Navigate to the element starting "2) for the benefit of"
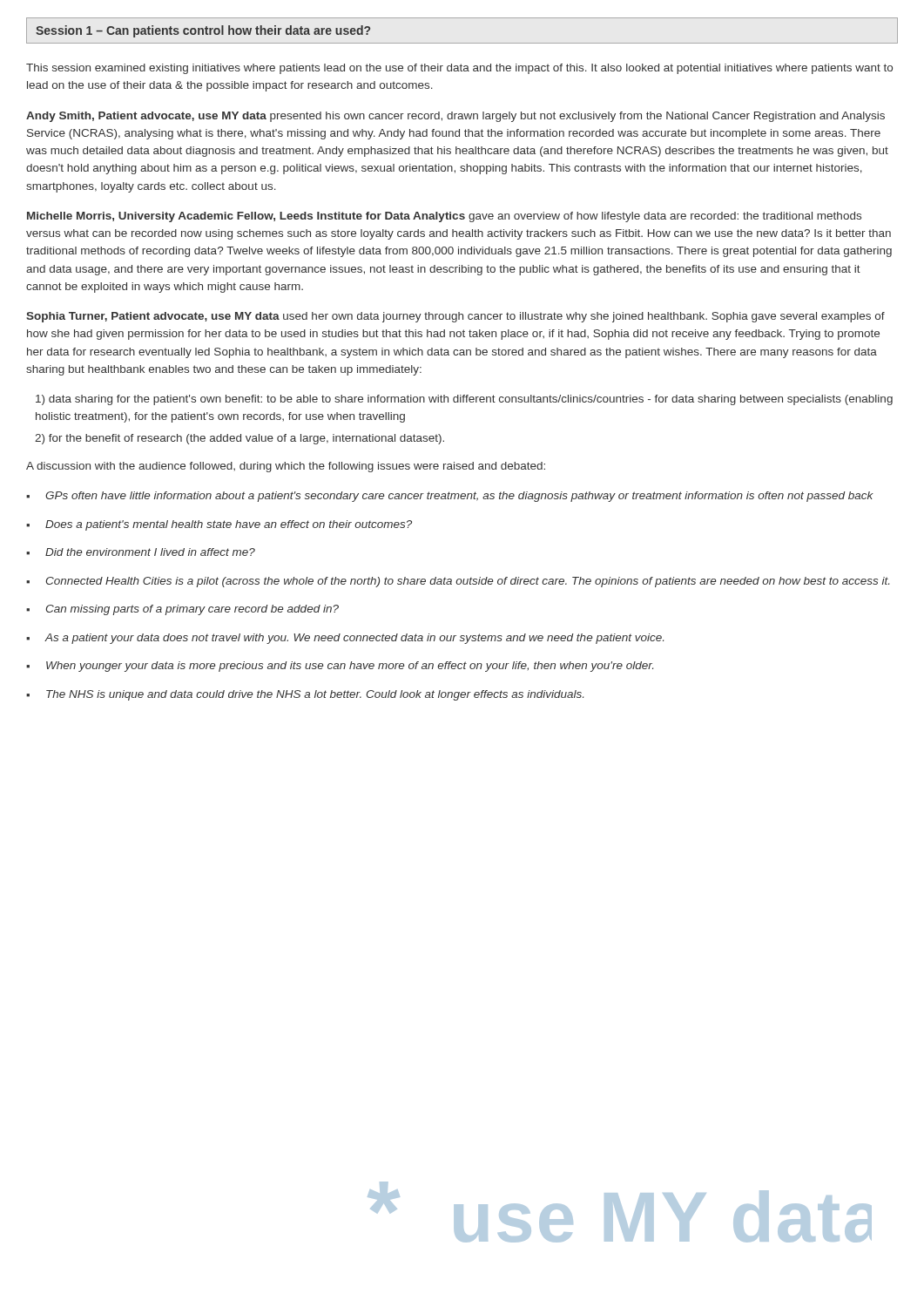The height and width of the screenshot is (1307, 924). click(240, 437)
